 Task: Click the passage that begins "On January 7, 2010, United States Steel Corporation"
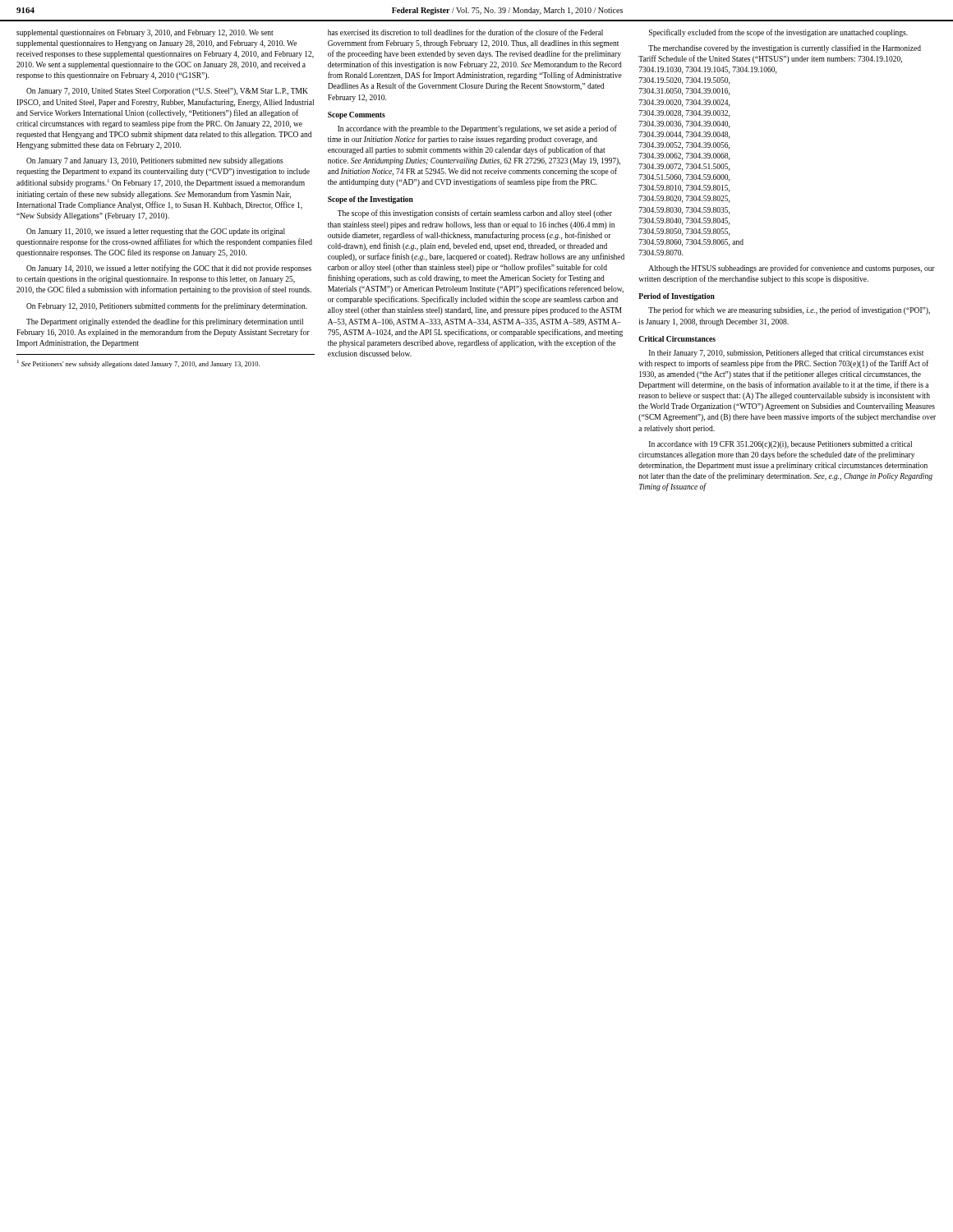[x=165, y=119]
